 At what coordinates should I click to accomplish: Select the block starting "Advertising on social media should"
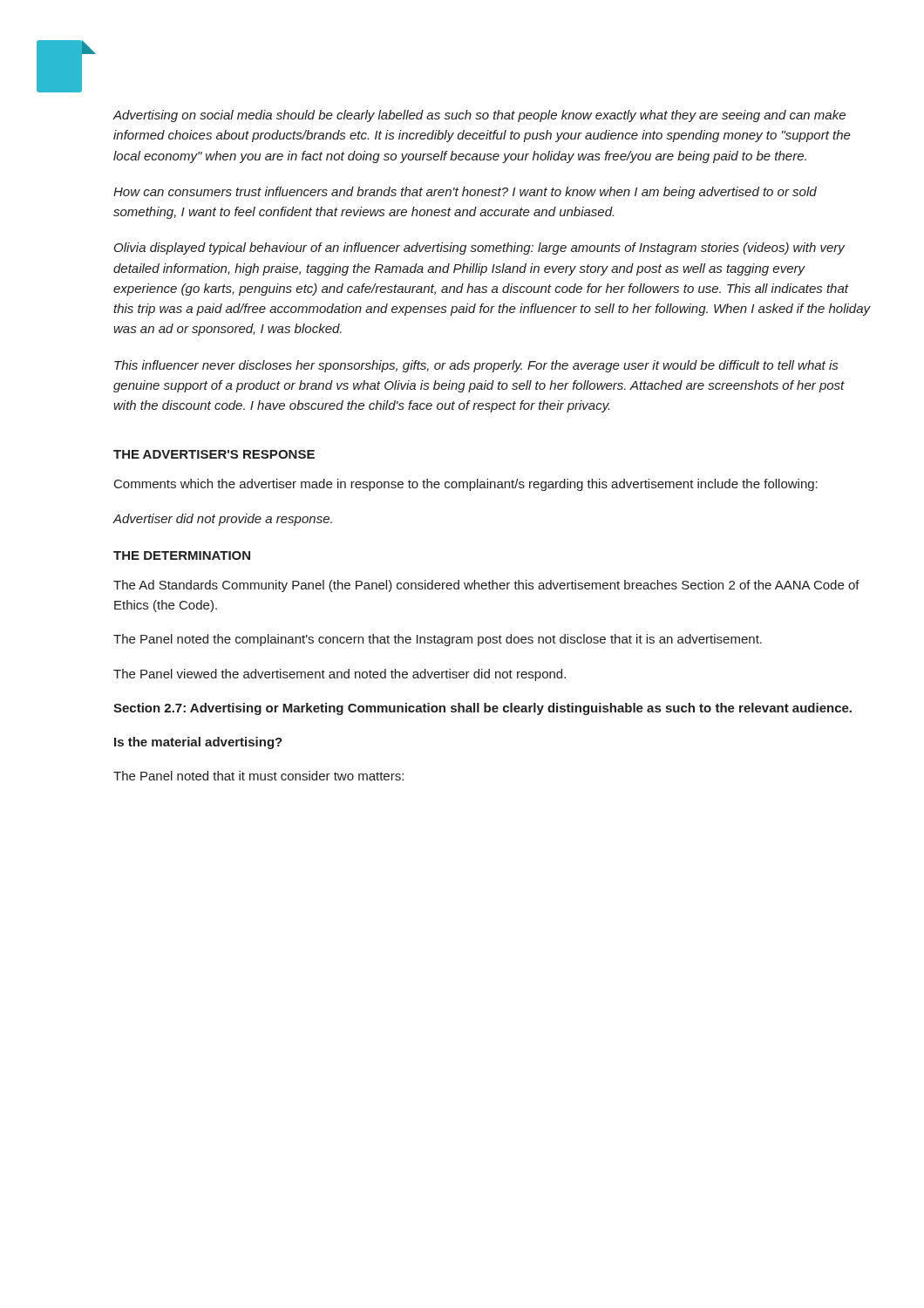(482, 135)
